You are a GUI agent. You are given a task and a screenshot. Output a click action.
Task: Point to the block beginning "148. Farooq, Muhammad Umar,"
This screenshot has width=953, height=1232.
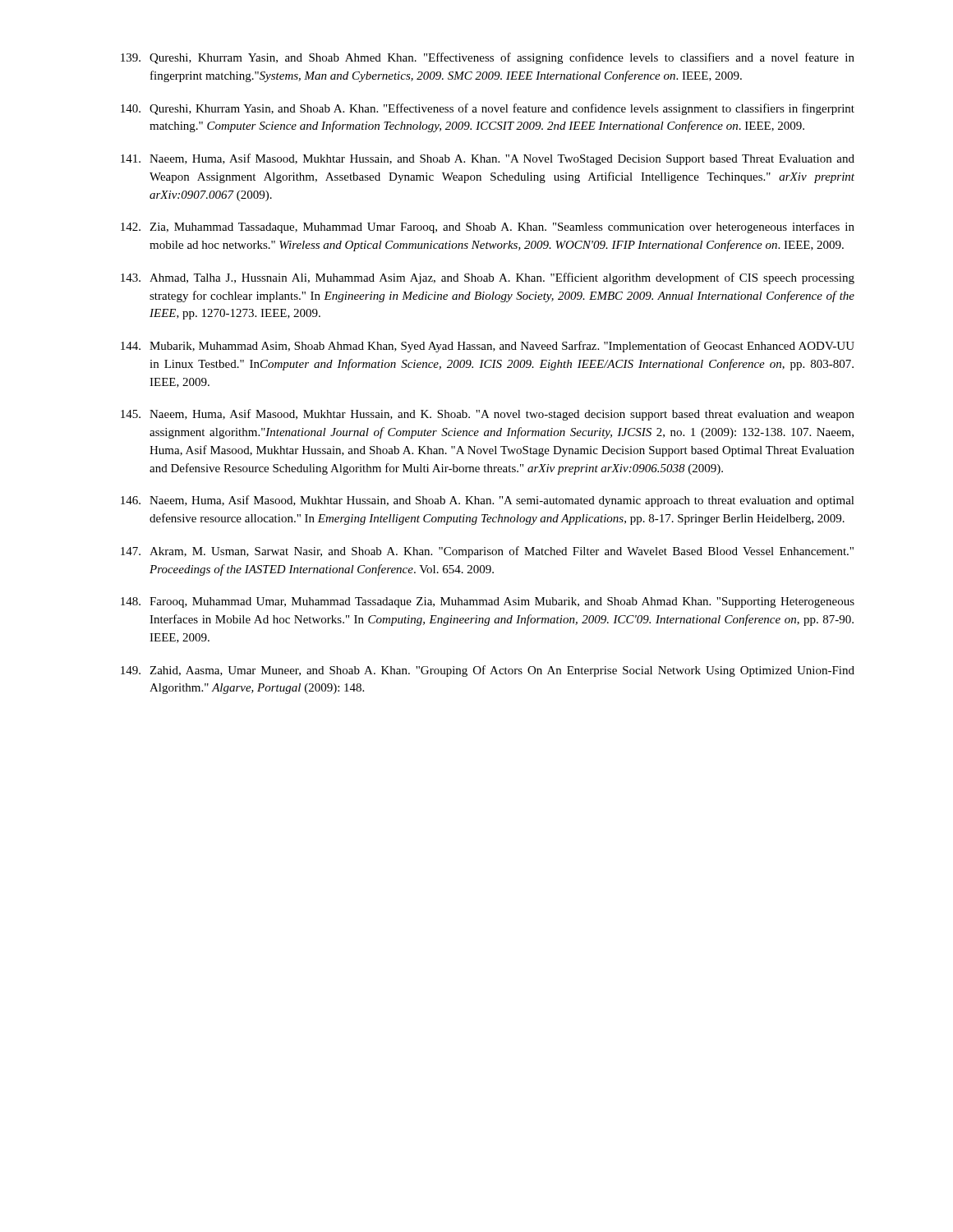tap(476, 620)
